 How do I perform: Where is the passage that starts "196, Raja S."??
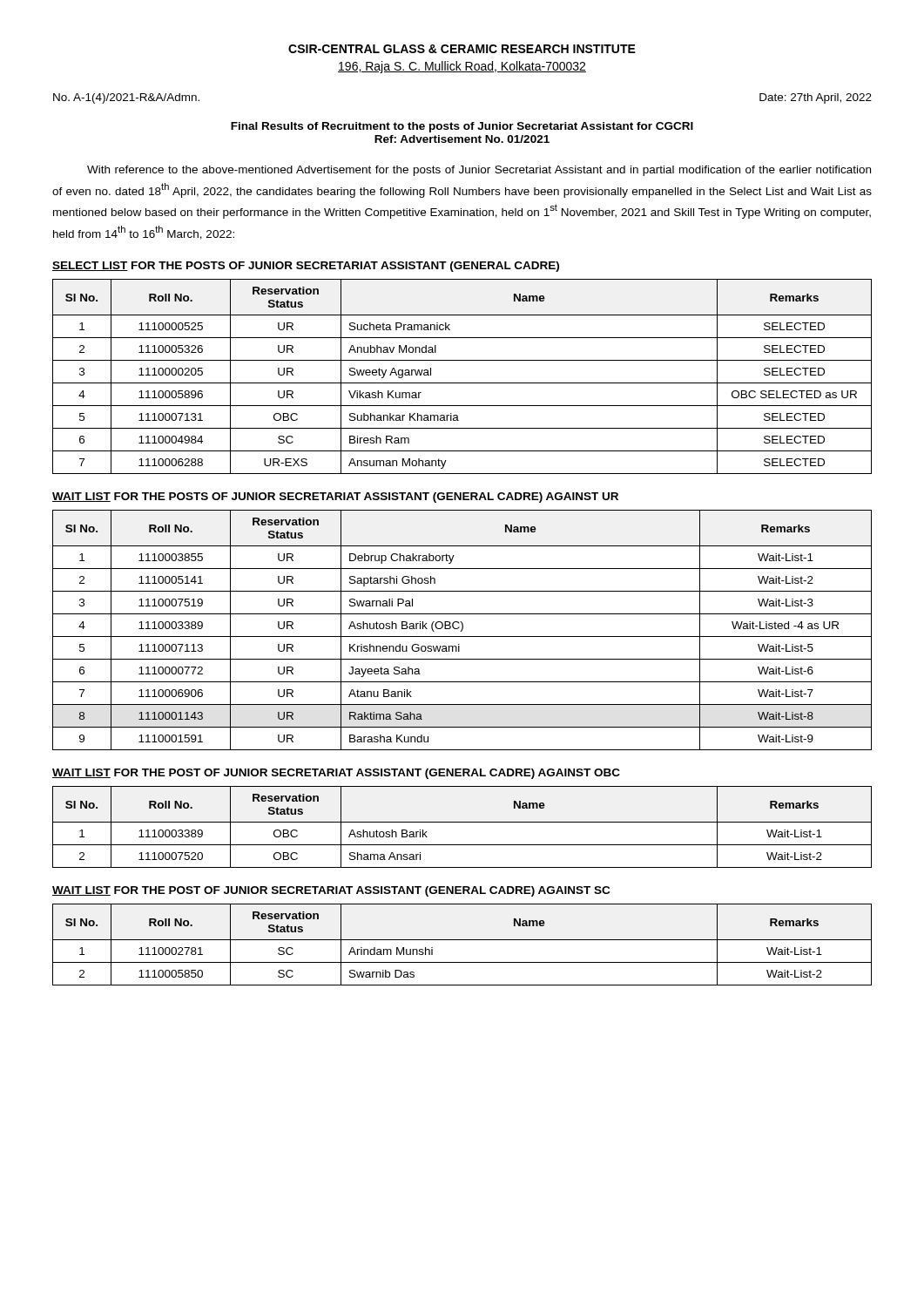(462, 66)
